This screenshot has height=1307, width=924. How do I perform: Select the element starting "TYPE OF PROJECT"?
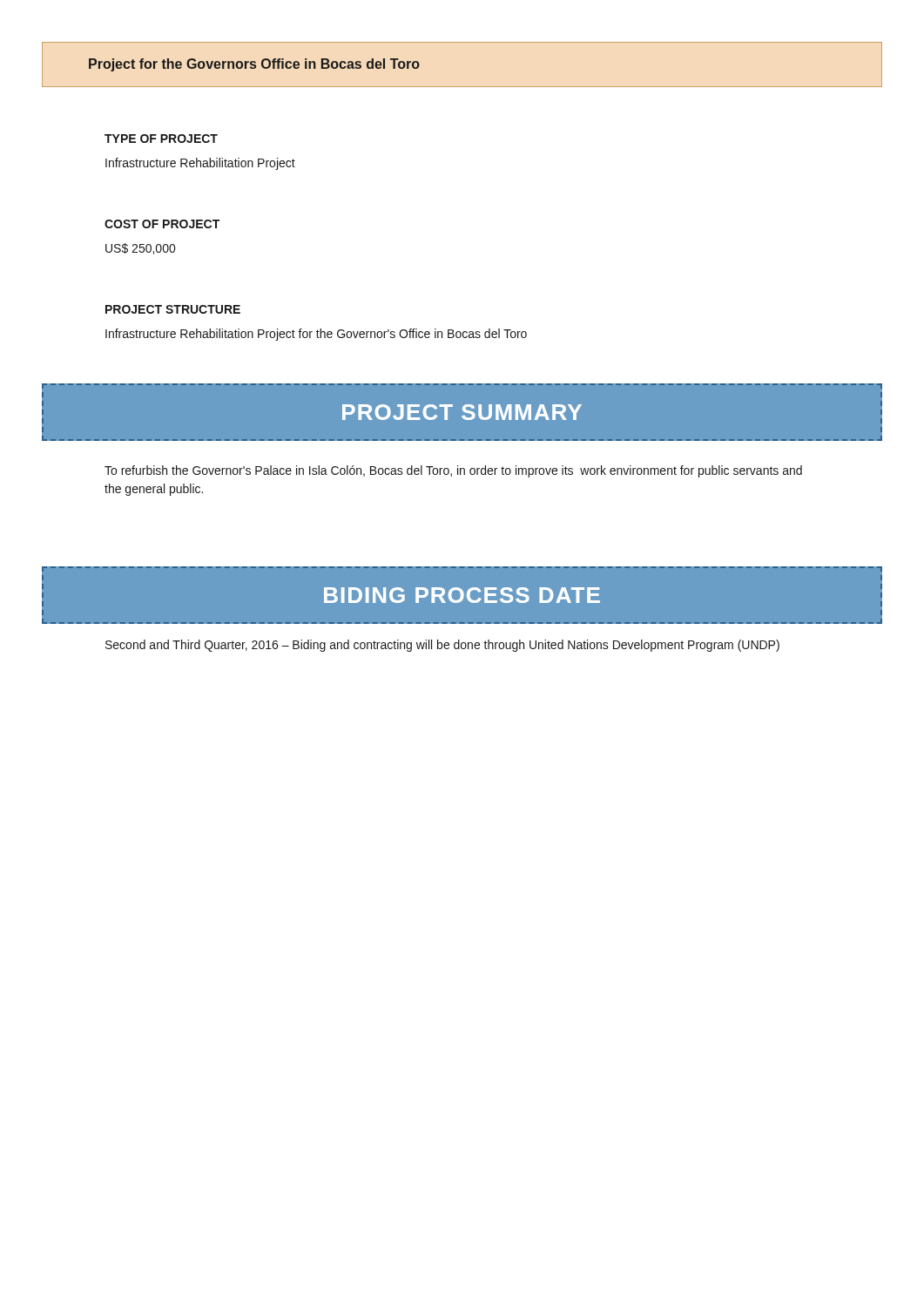pyautogui.click(x=161, y=139)
